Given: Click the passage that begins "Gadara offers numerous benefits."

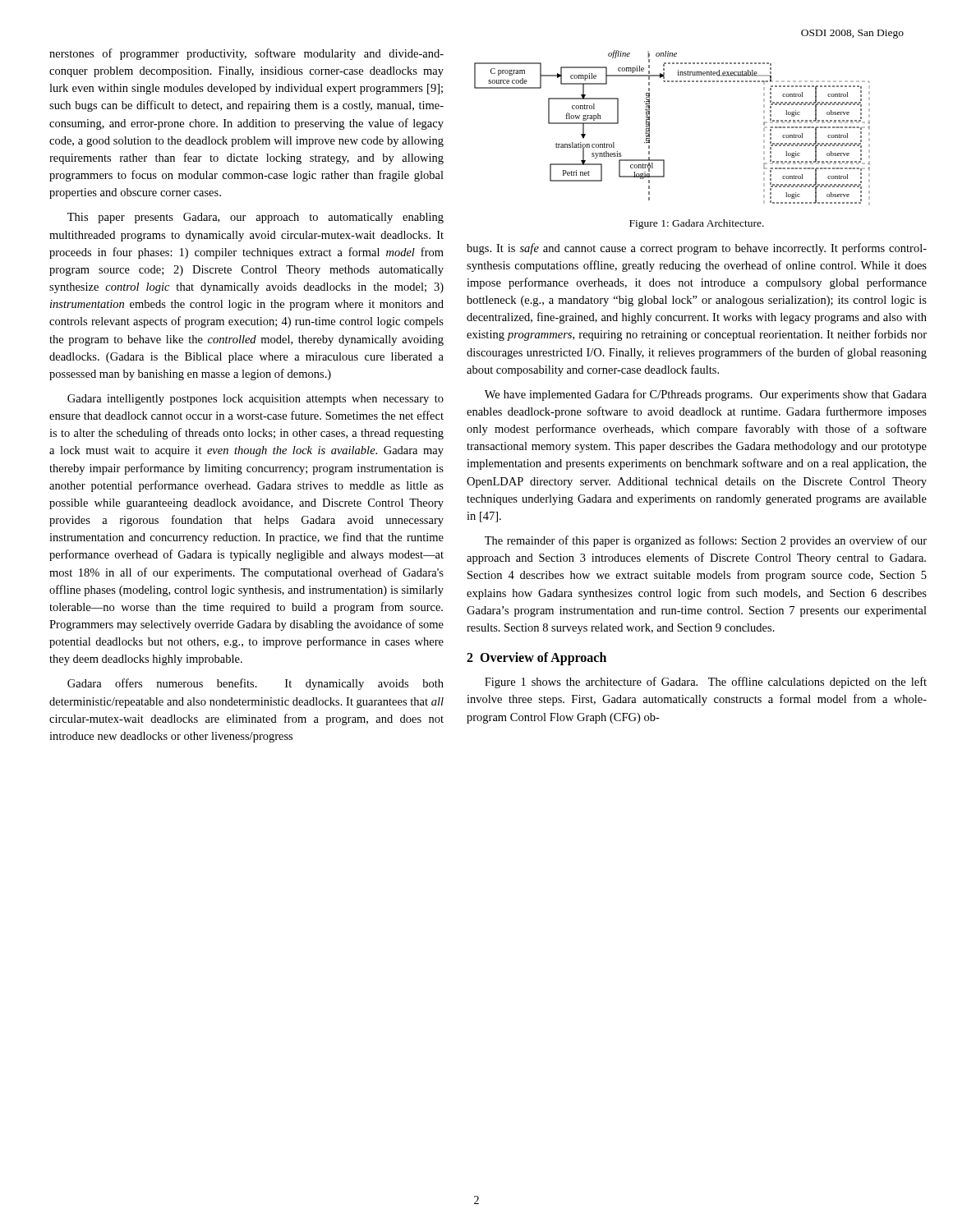Looking at the screenshot, I should pyautogui.click(x=246, y=710).
